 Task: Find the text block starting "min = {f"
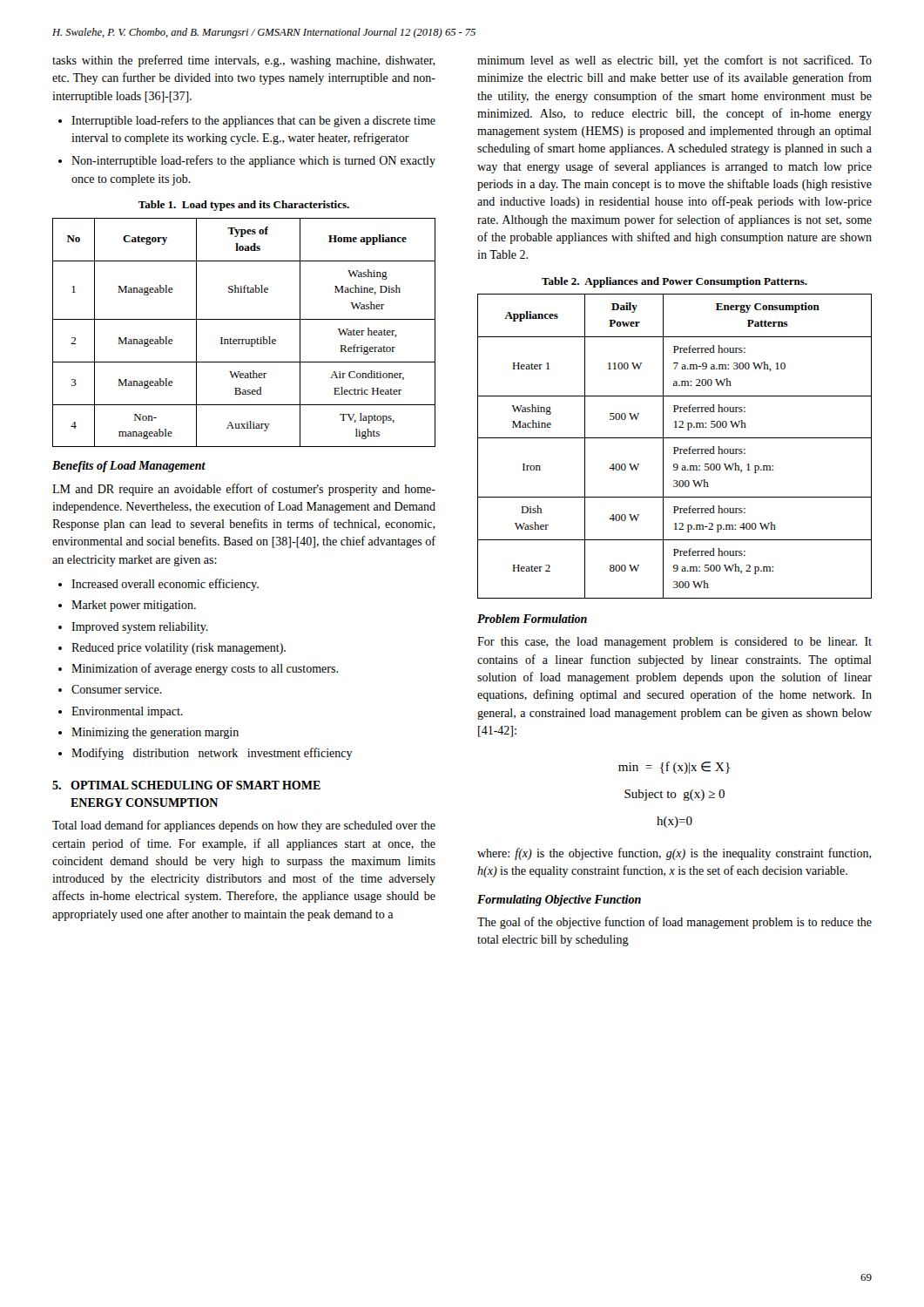674,794
